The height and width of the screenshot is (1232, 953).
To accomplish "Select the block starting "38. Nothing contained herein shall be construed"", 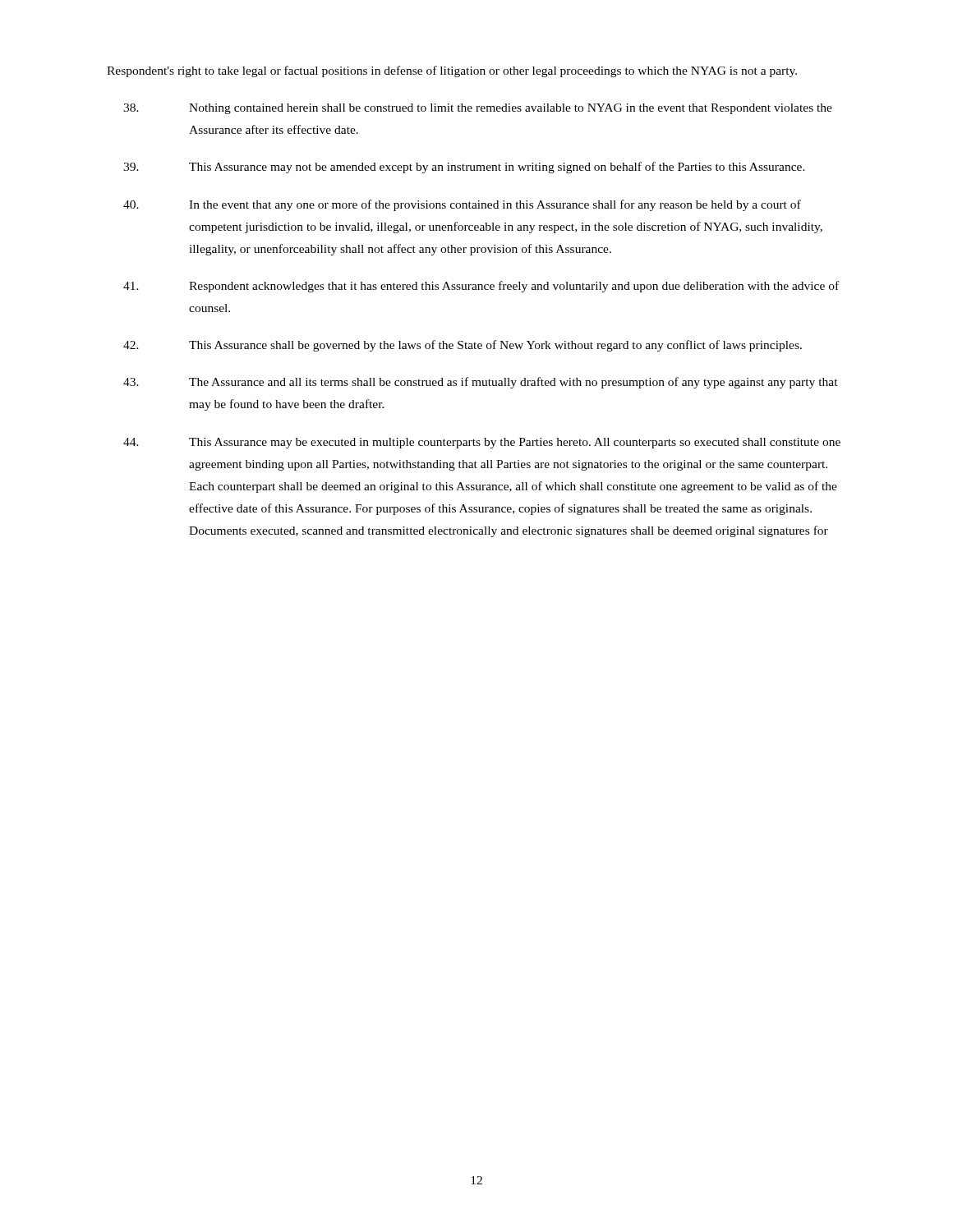I will click(x=476, y=118).
